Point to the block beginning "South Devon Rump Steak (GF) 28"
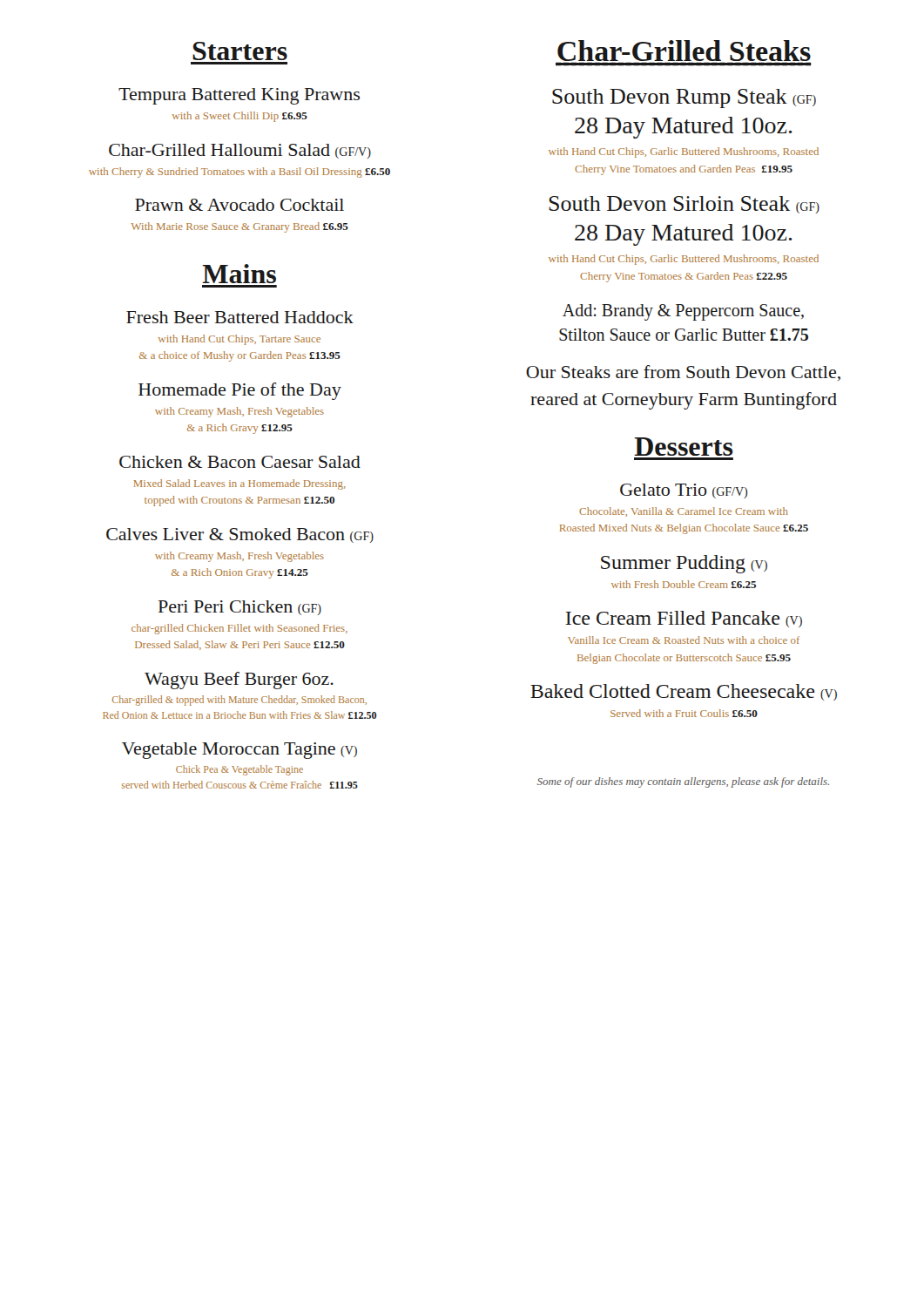This screenshot has height=1307, width=924. pos(684,130)
